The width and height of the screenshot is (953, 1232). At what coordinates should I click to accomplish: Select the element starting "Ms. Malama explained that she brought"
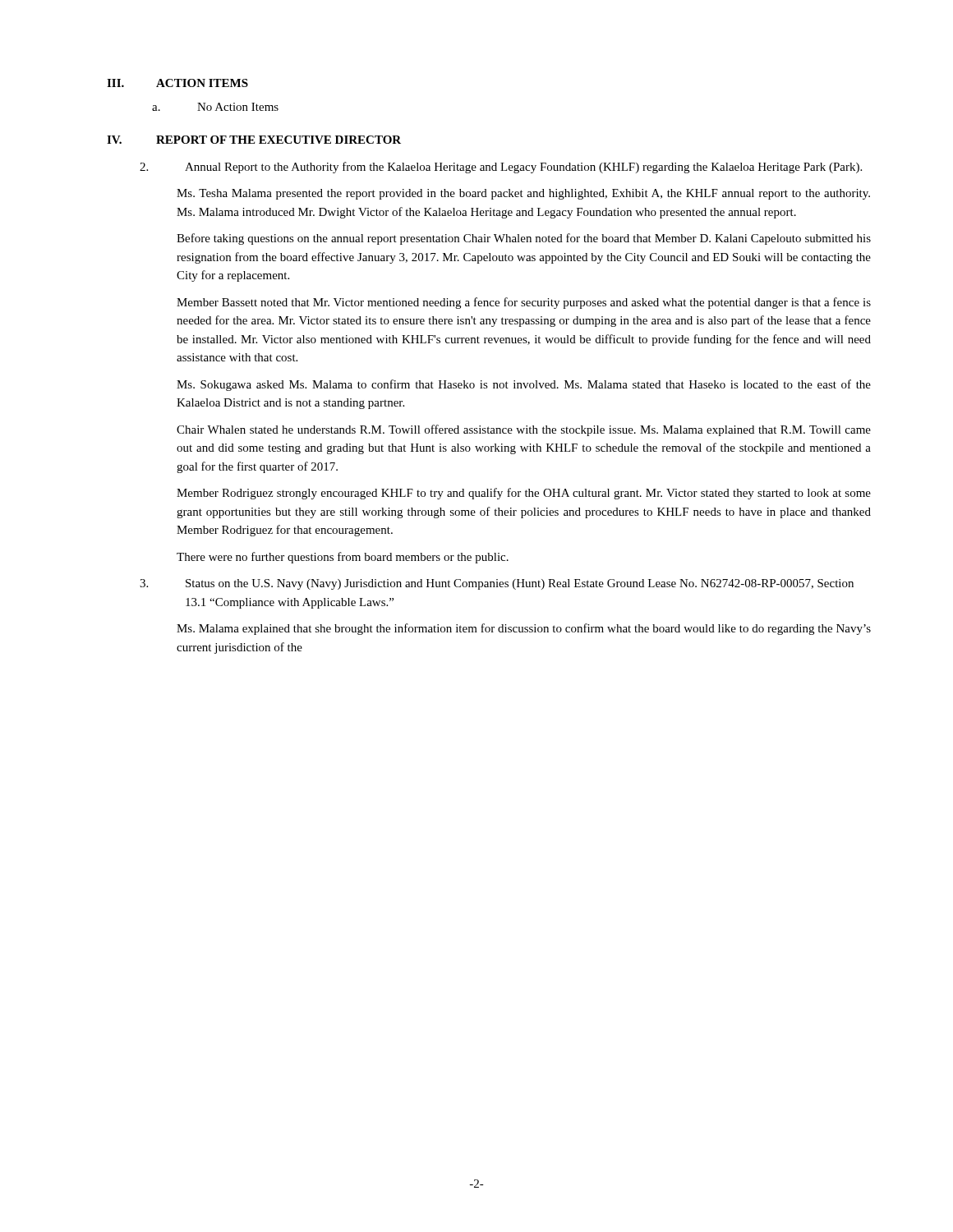[524, 638]
